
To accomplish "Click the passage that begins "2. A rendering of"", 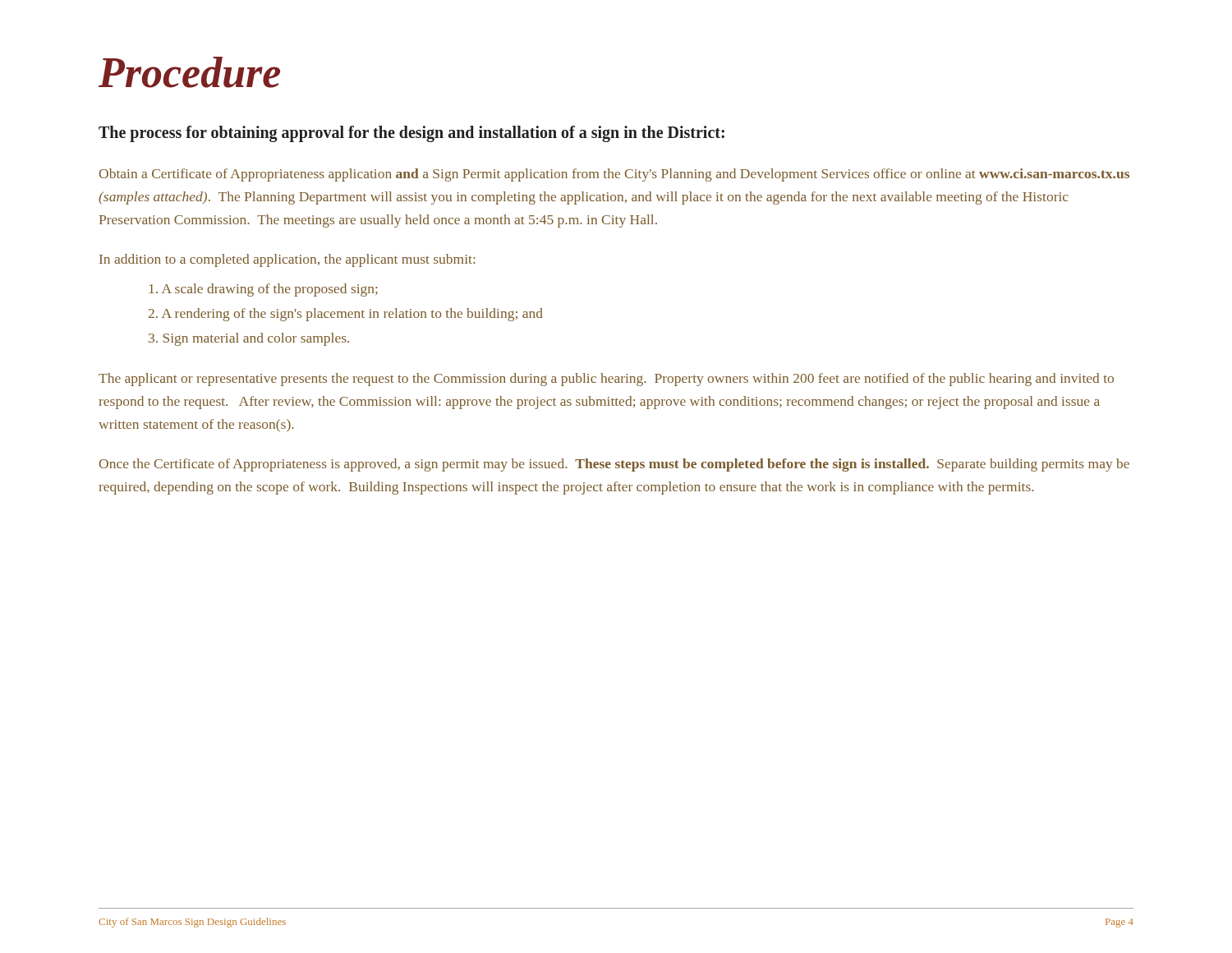I will (345, 313).
